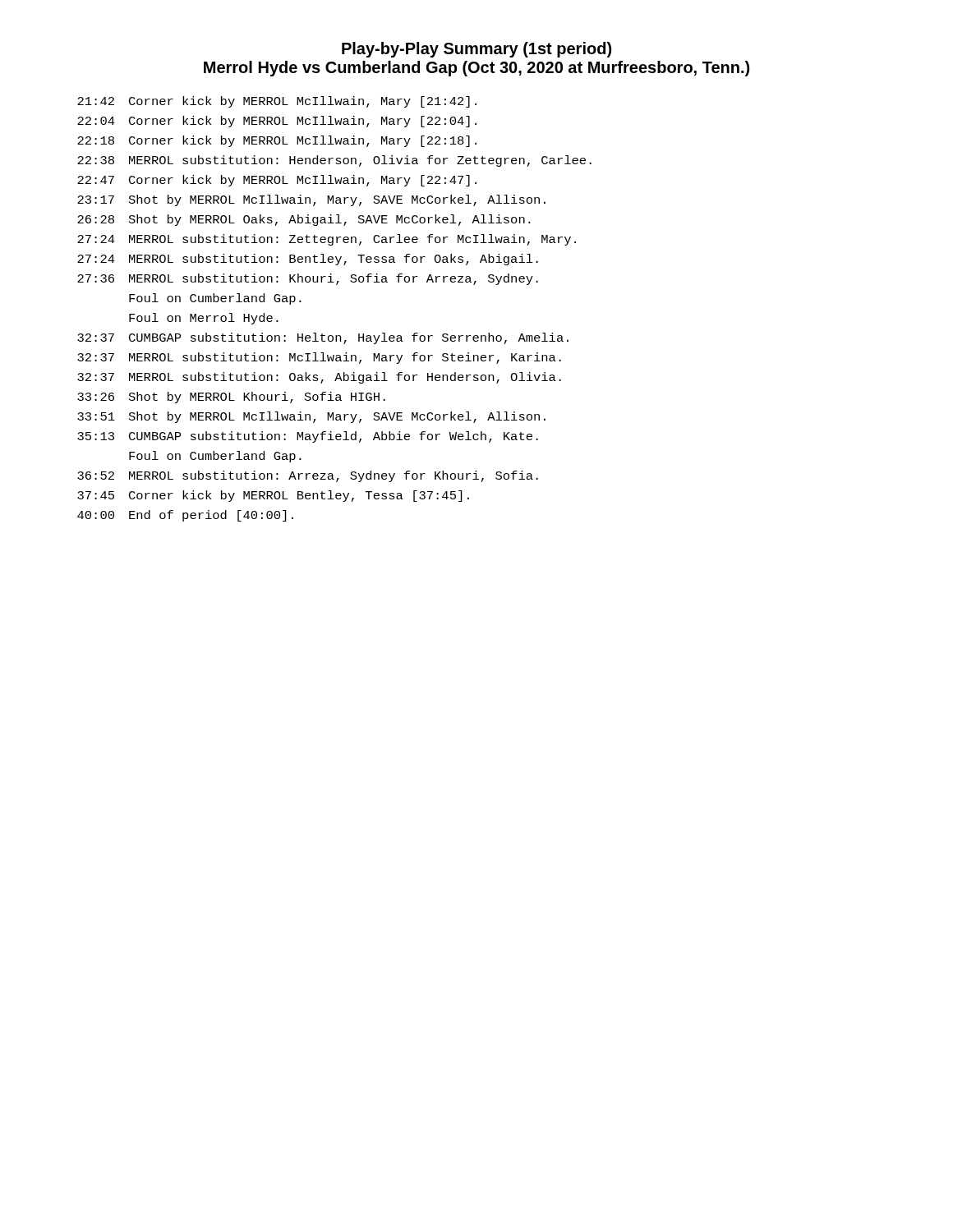The width and height of the screenshot is (953, 1232).
Task: Select the text block starting "Play-by-Play Summary (1st period) Merrol Hyde"
Action: pos(476,58)
